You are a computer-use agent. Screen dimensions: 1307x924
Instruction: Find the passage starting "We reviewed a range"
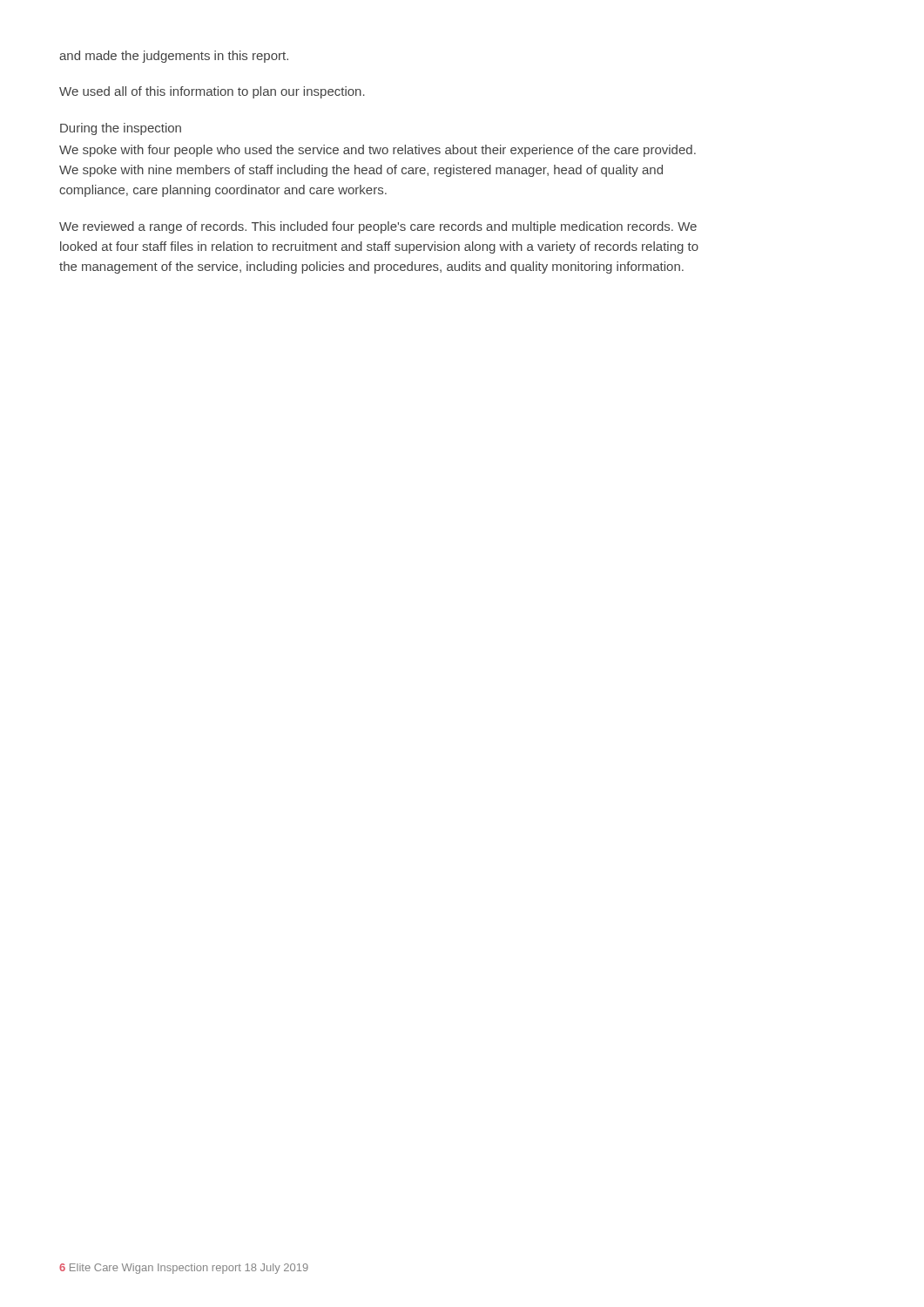click(379, 246)
